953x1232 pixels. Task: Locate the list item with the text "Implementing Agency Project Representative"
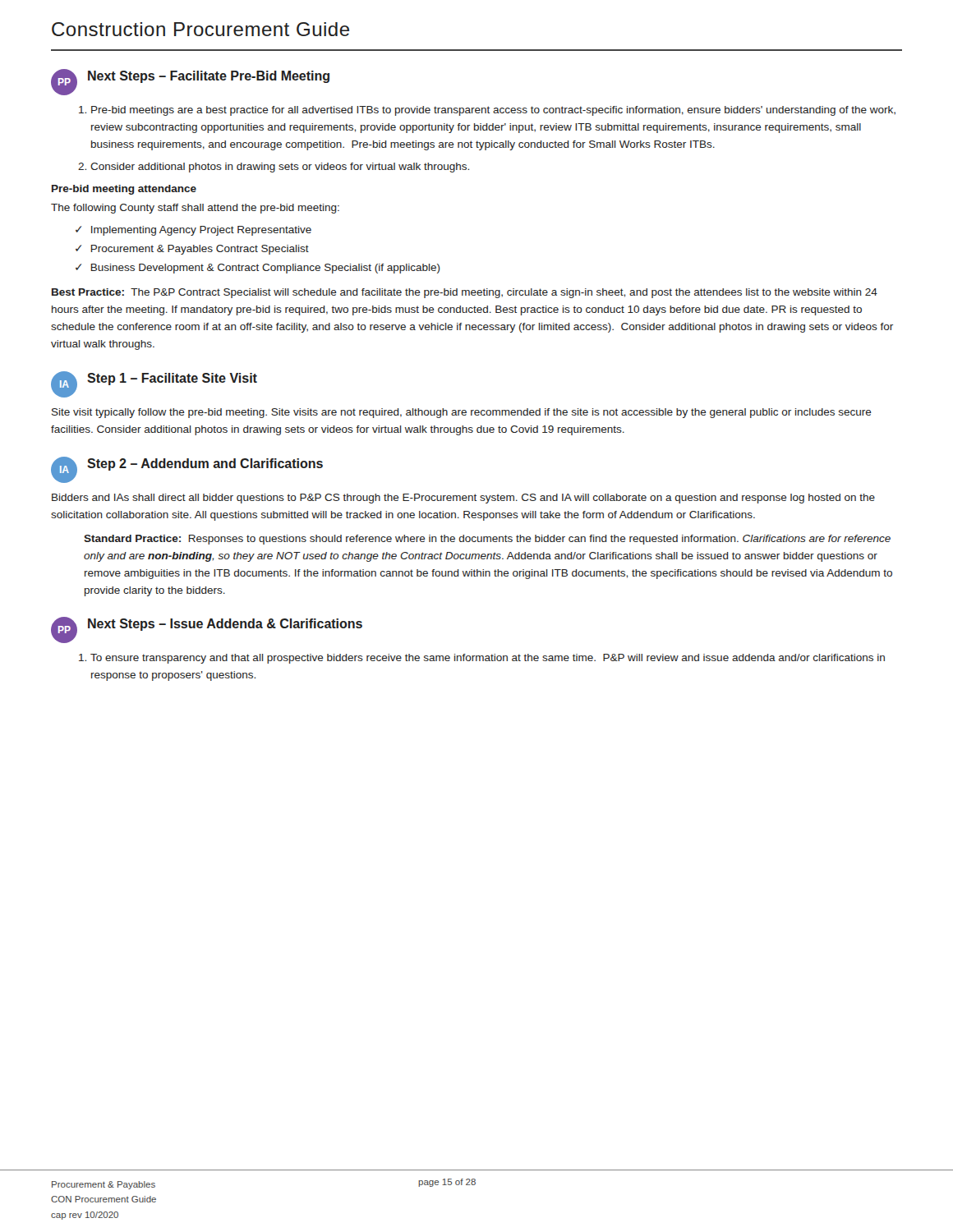201,229
